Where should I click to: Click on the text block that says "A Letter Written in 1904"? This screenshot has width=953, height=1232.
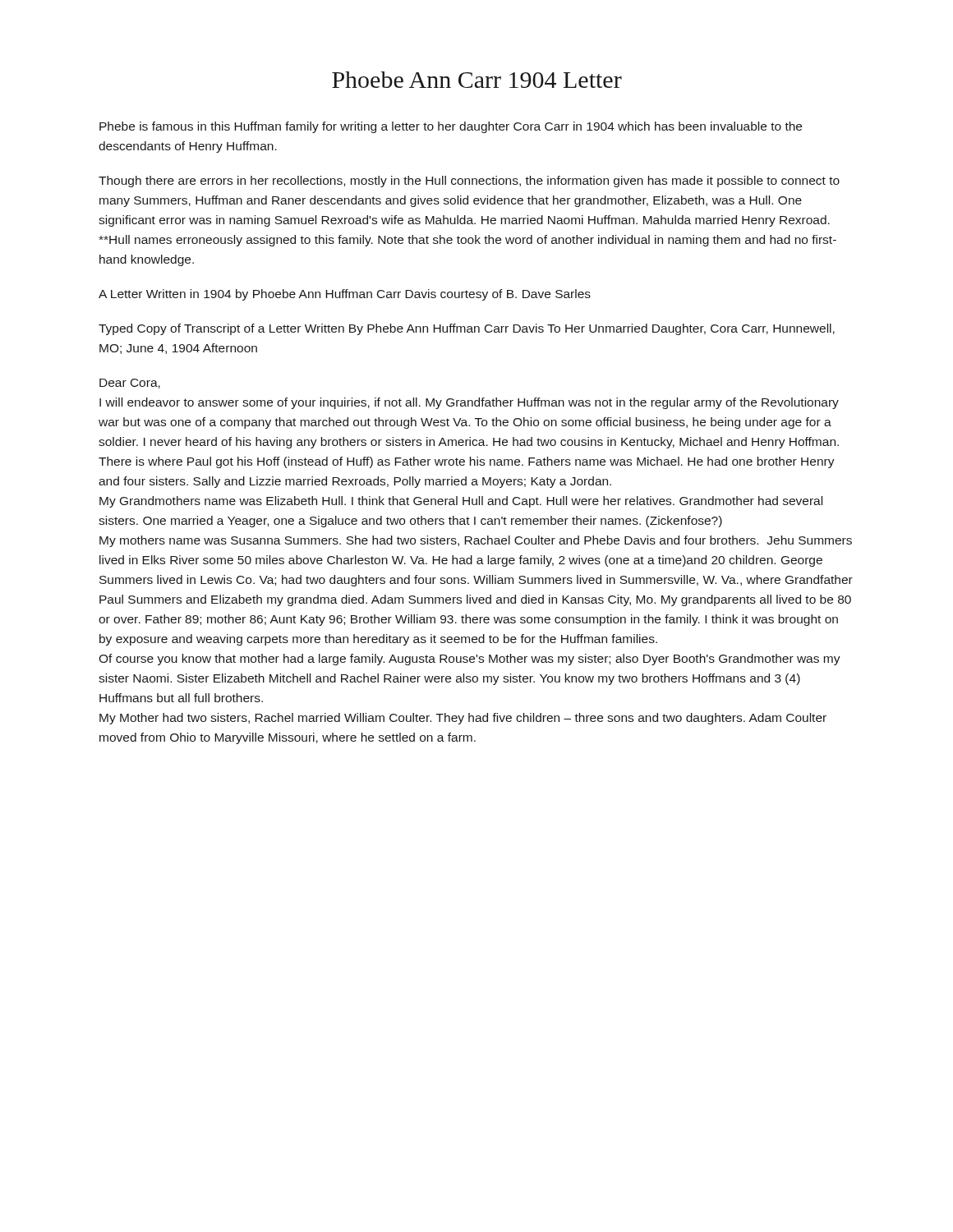click(345, 294)
